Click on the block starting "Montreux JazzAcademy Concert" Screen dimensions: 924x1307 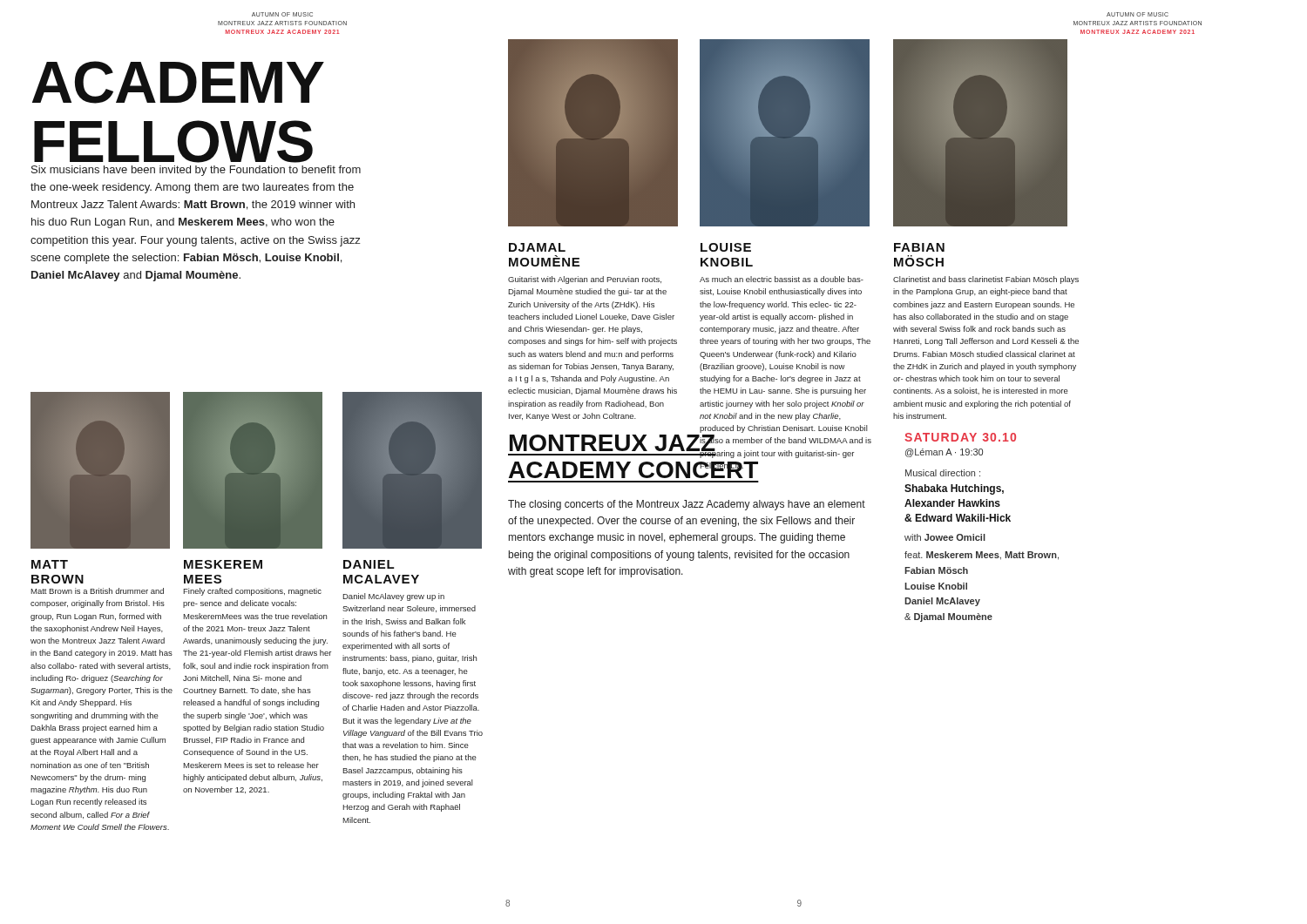tap(695, 457)
